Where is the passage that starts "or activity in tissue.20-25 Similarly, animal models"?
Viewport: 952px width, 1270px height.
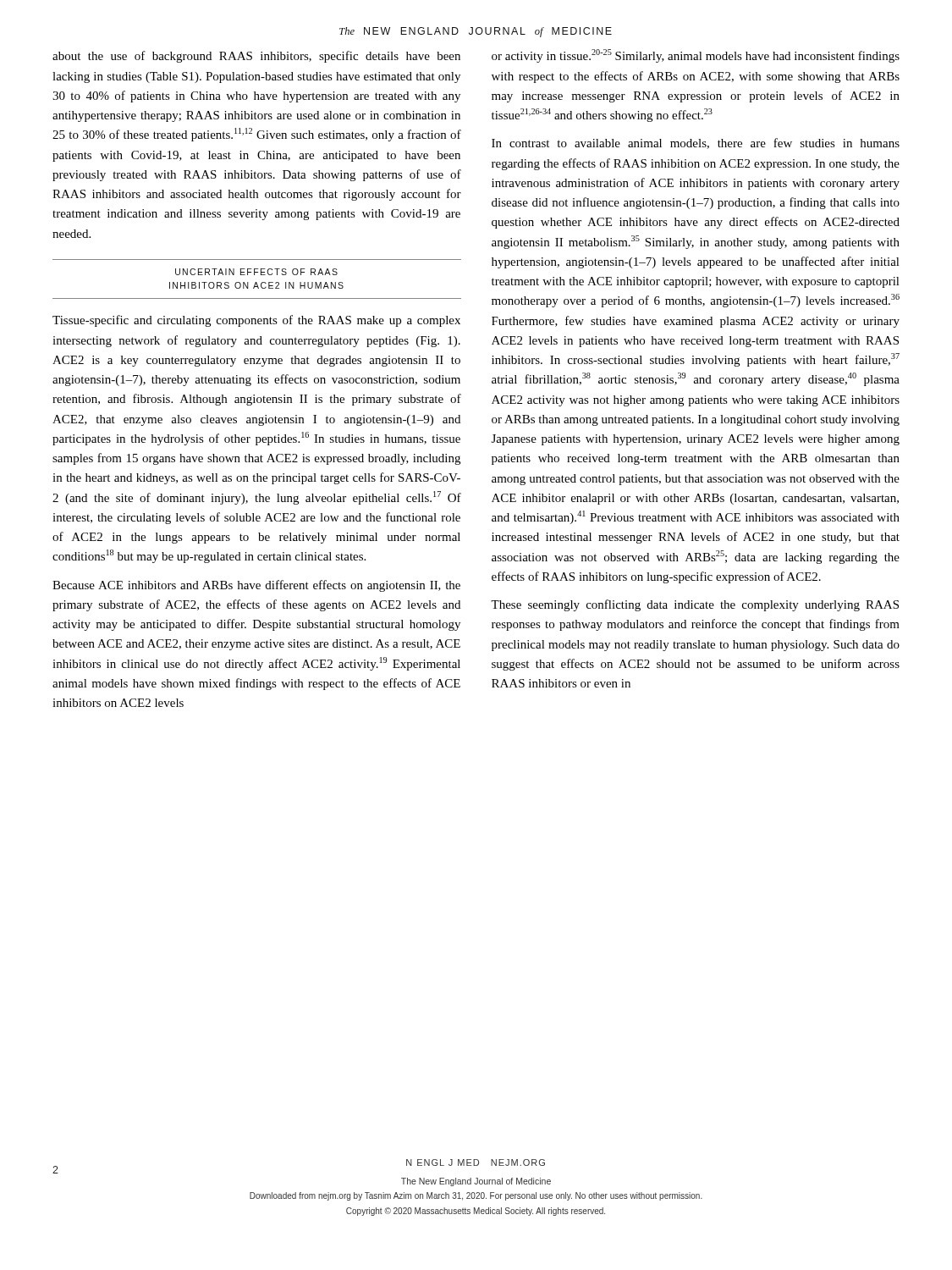pos(695,370)
